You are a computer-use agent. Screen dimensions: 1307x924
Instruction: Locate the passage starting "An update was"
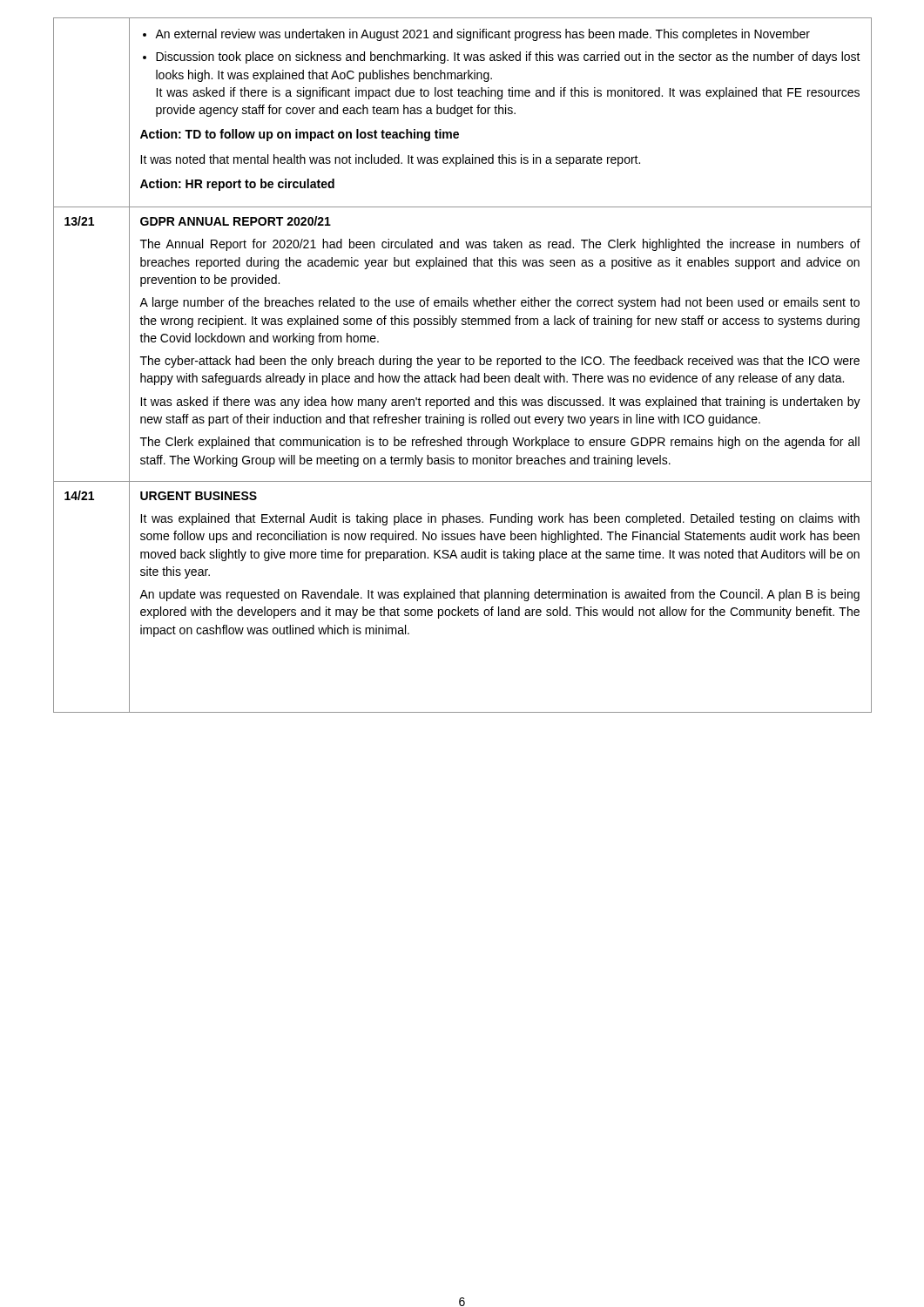[x=500, y=612]
